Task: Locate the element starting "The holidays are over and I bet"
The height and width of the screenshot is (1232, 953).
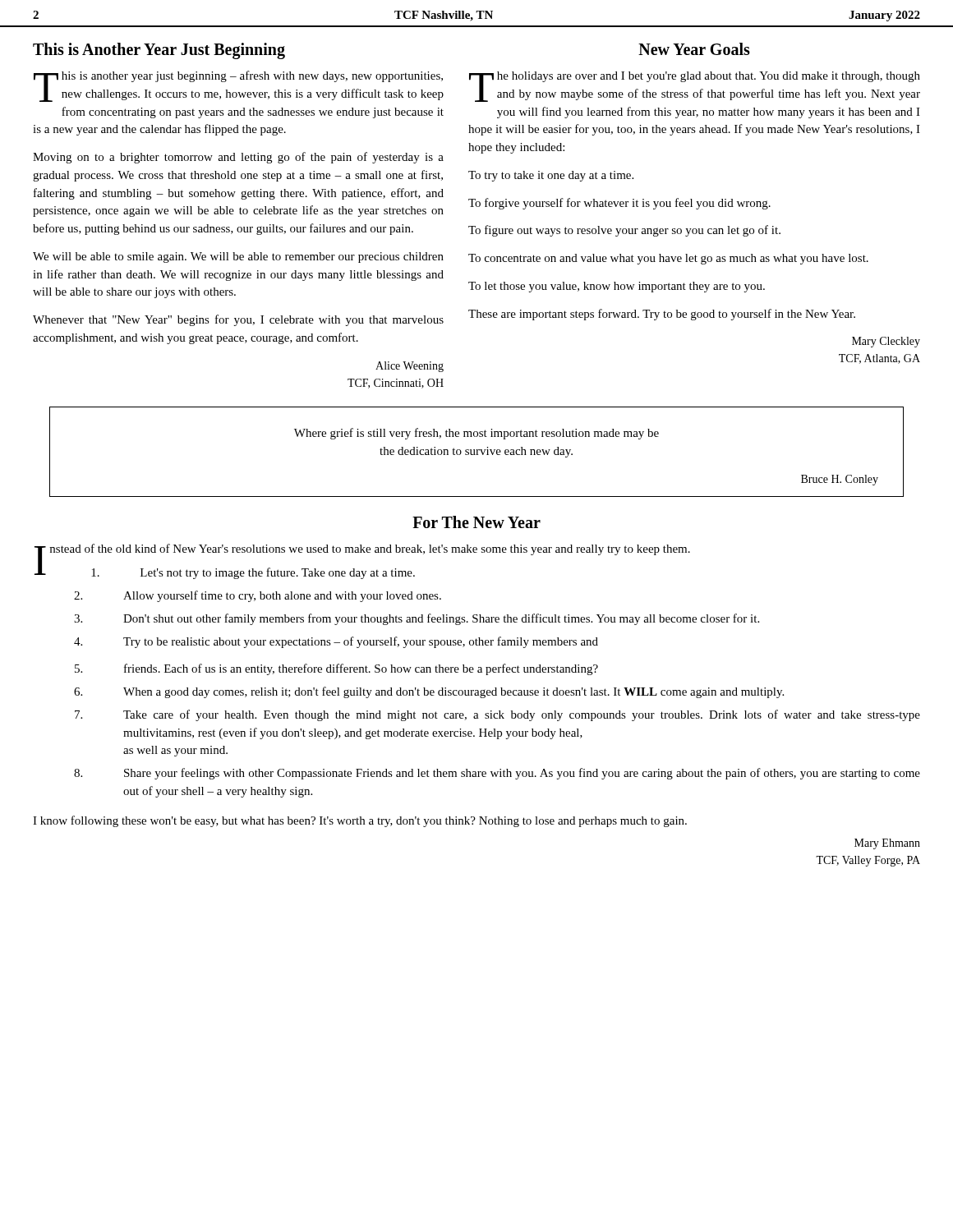Action: click(x=694, y=111)
